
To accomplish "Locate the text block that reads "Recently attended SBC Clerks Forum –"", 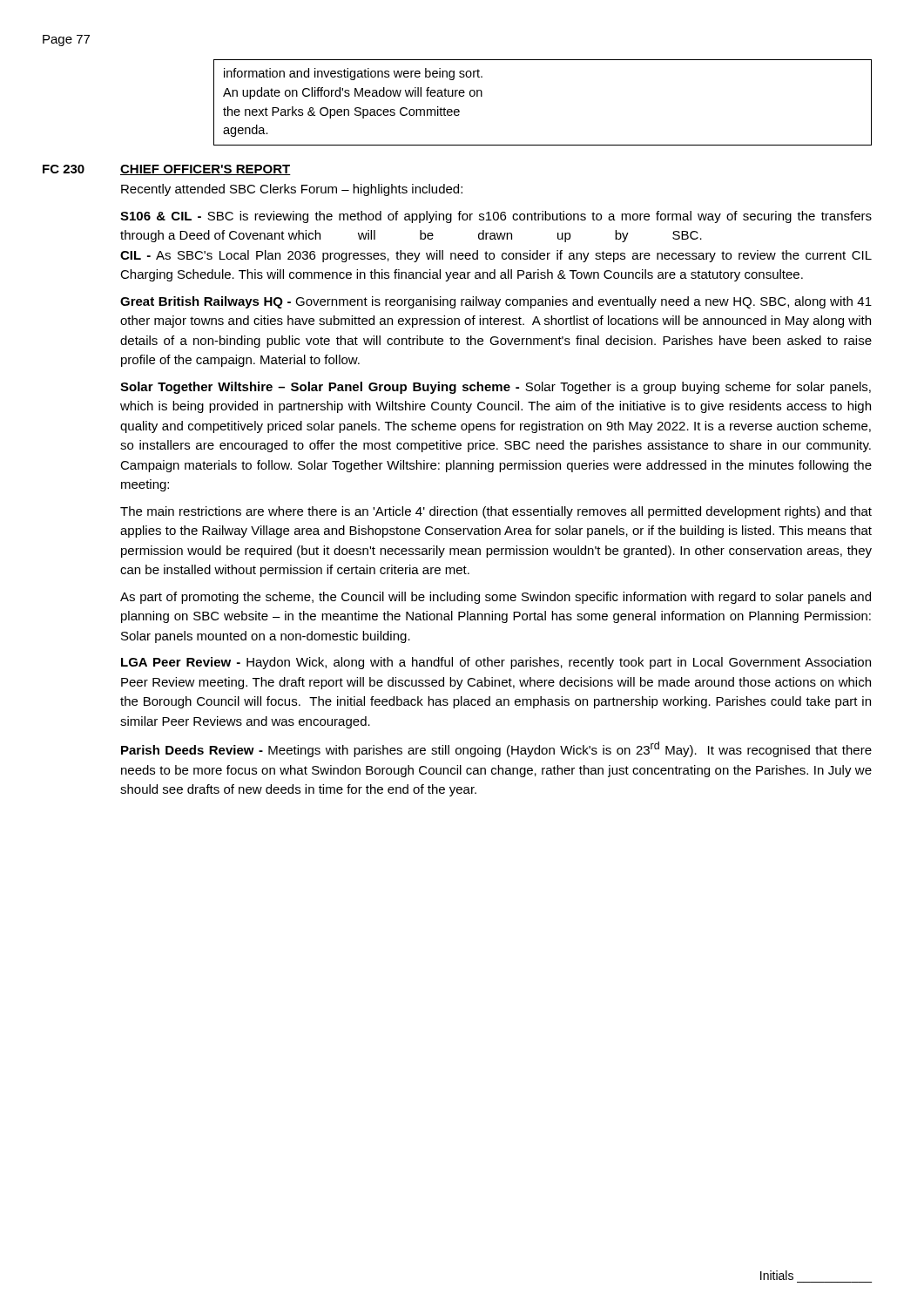I will click(292, 189).
